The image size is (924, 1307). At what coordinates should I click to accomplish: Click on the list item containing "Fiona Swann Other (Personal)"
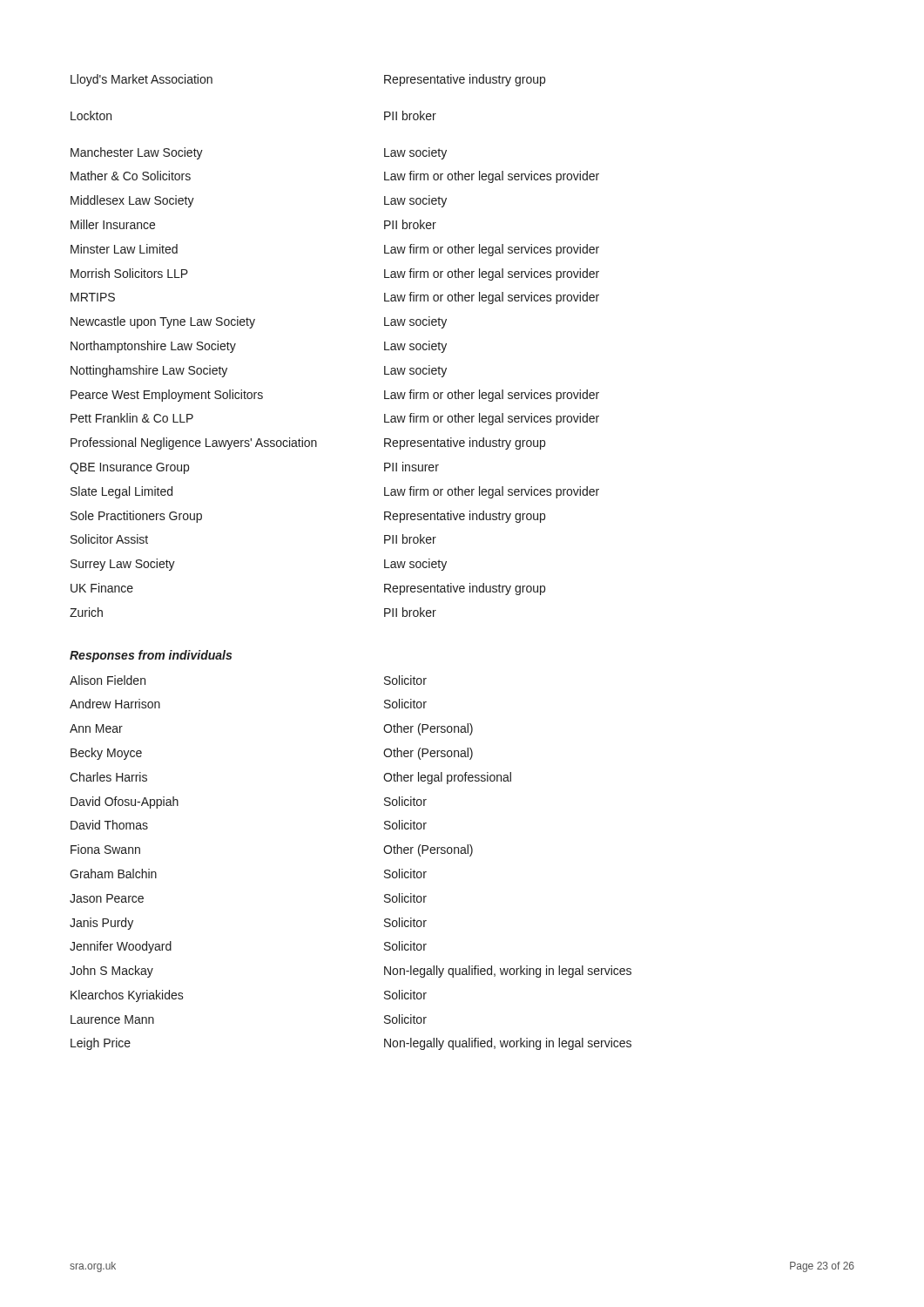(x=462, y=850)
